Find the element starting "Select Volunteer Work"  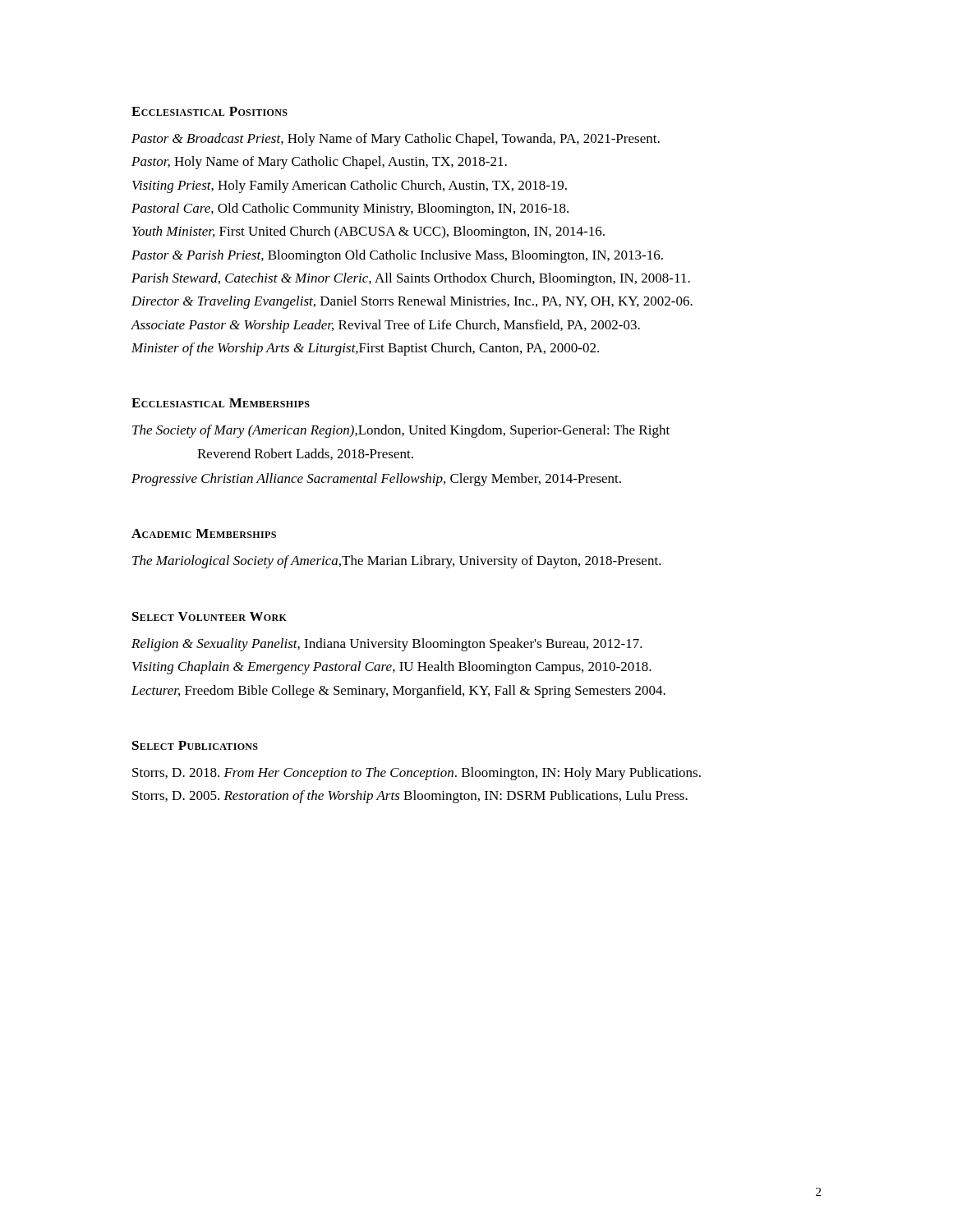pos(209,616)
